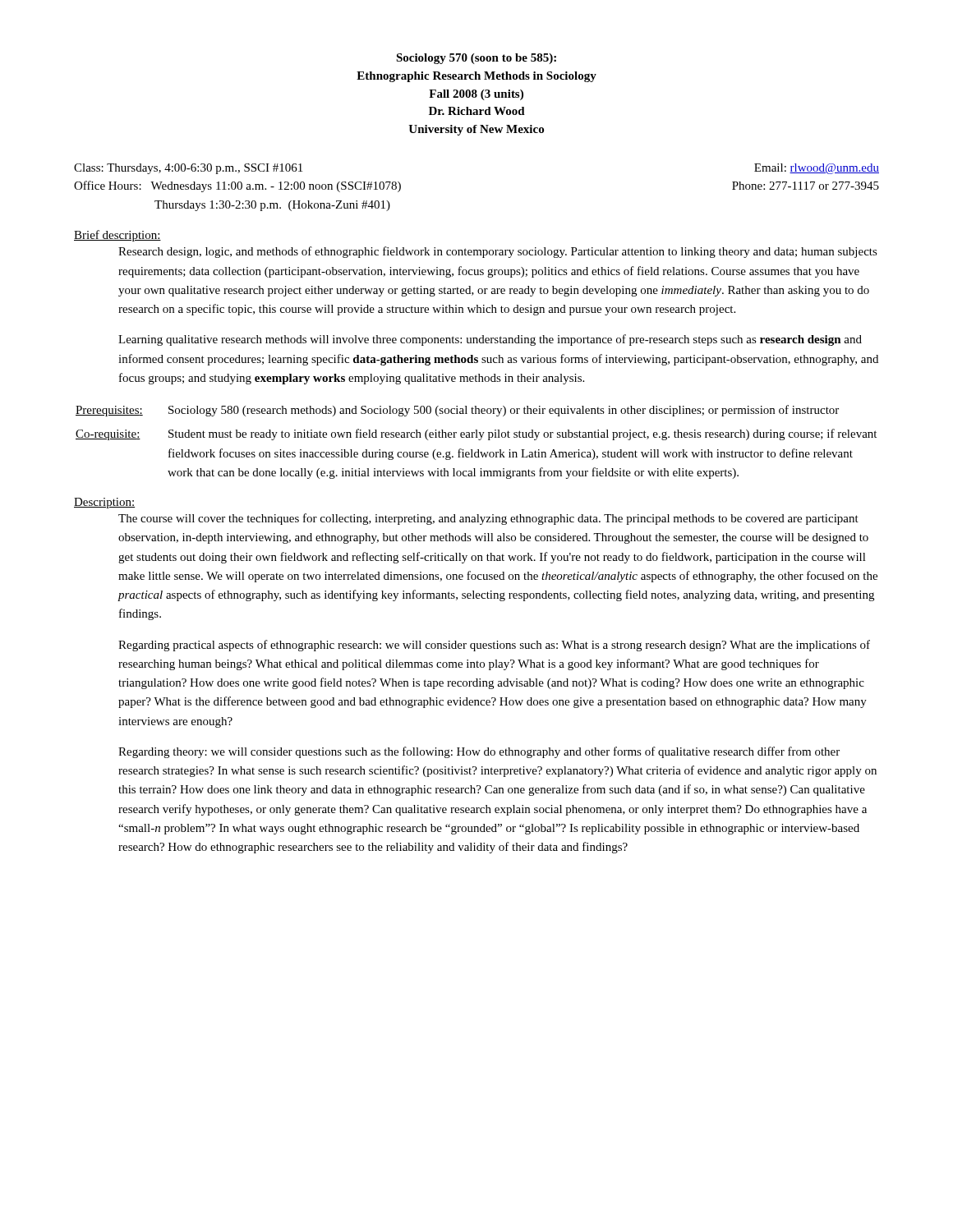Point to the text starting "Sociology 580 (research methods) and Sociology 500"
This screenshot has height=1232, width=953.
tap(503, 410)
